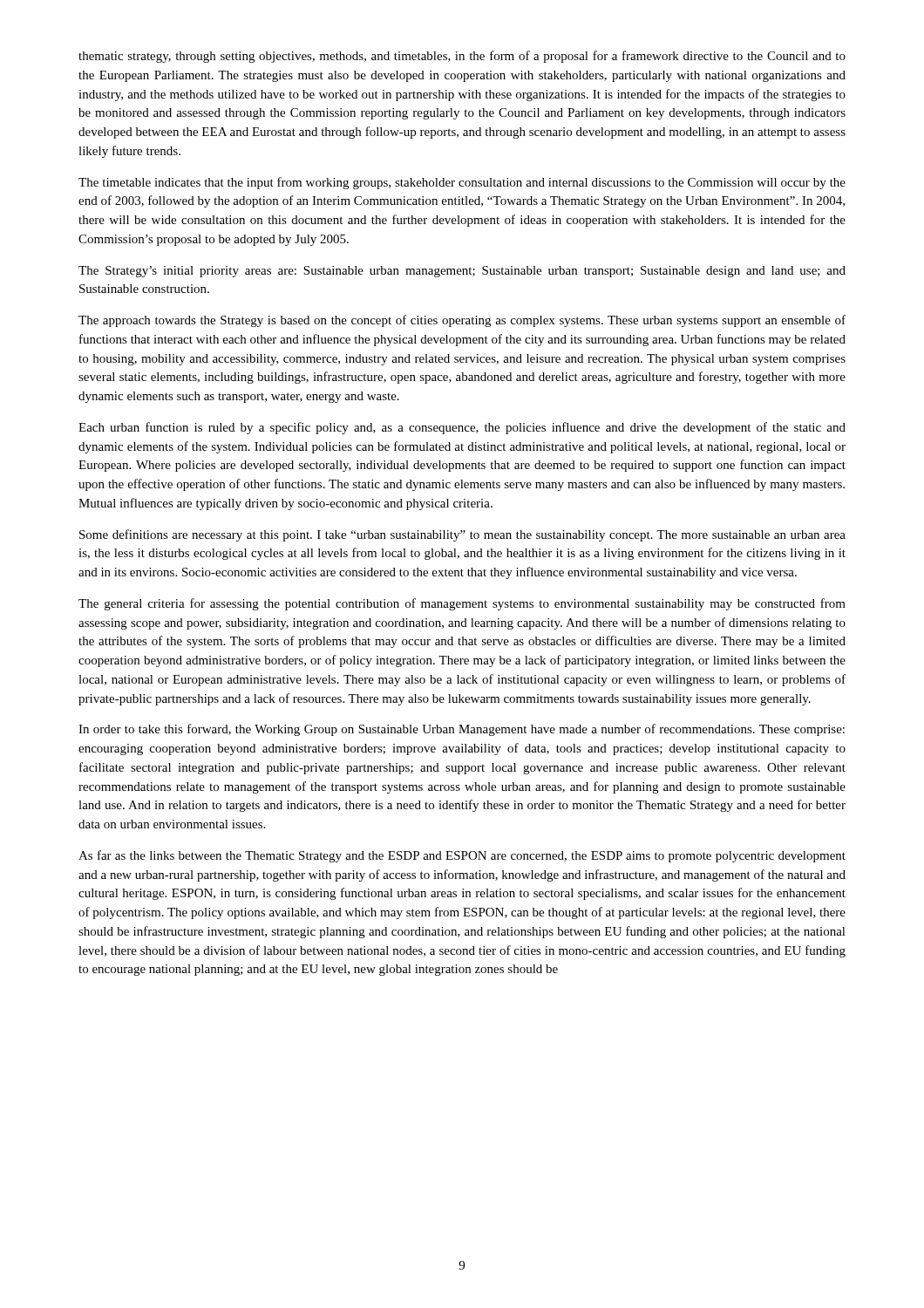Point to the block beginning "thematic strategy, through setting objectives, methods, and timetables,"
Image resolution: width=924 pixels, height=1308 pixels.
click(462, 103)
